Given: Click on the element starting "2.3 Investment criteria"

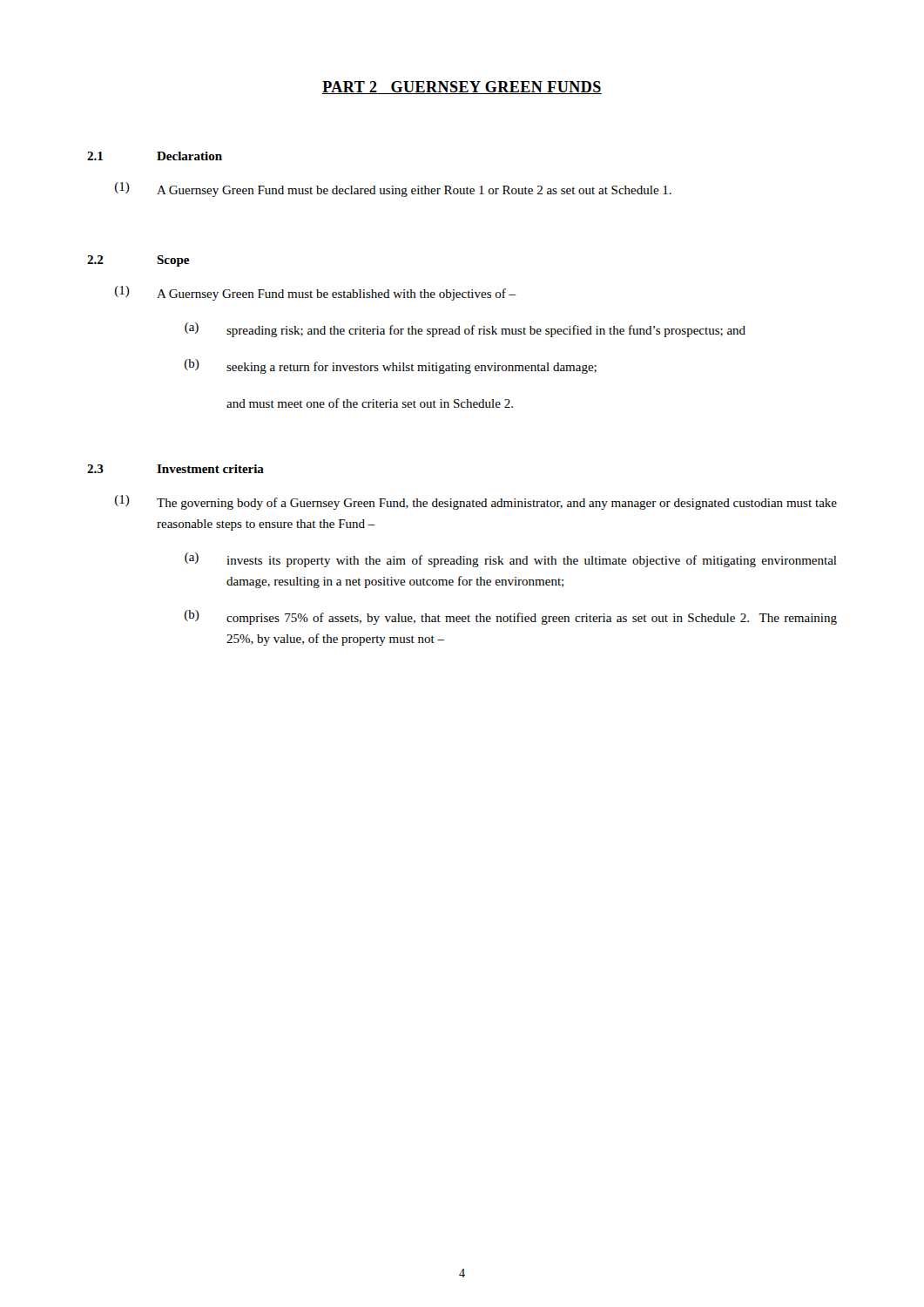Looking at the screenshot, I should click(x=175, y=469).
